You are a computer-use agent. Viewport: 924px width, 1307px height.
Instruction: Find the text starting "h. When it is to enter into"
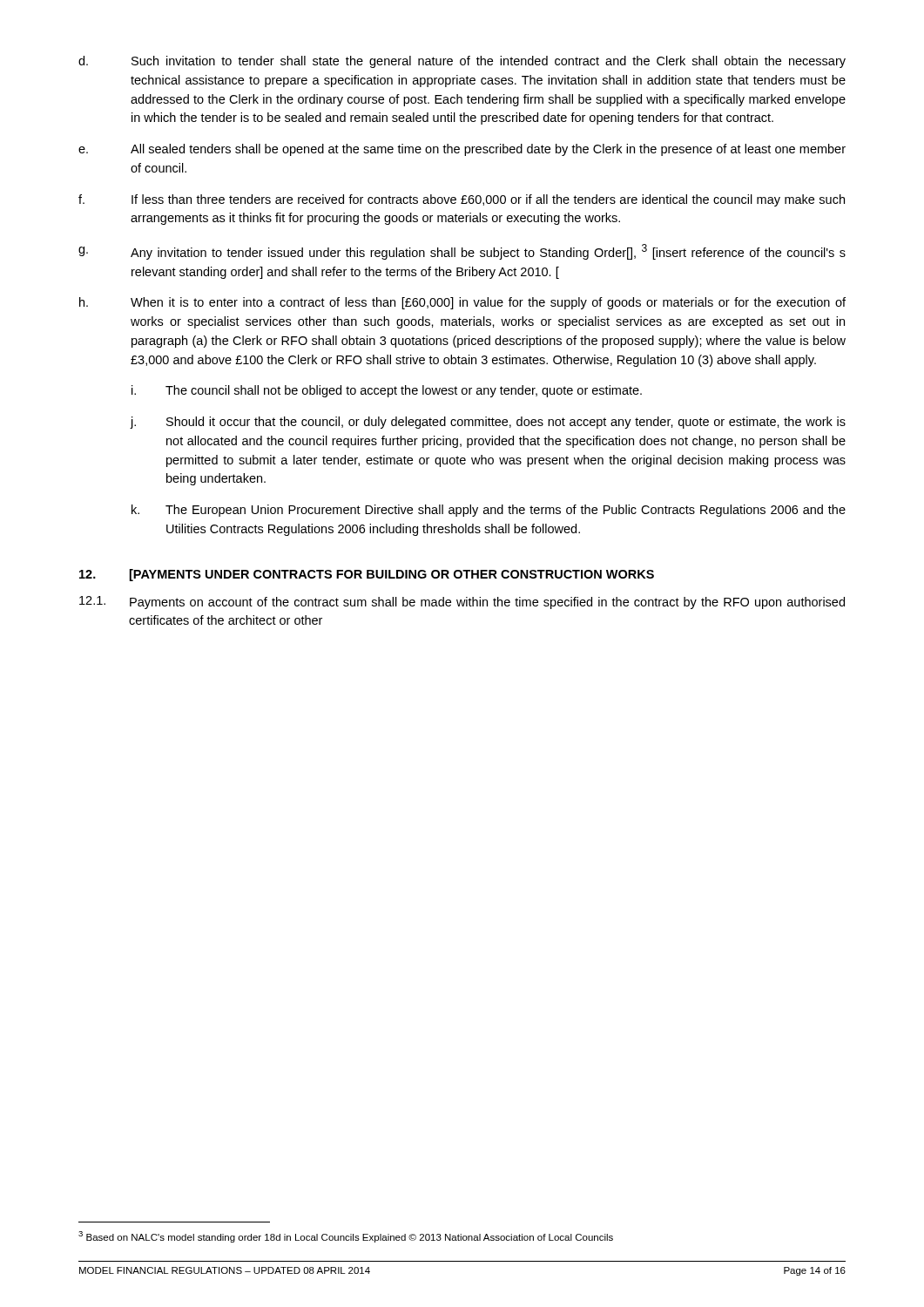[462, 332]
